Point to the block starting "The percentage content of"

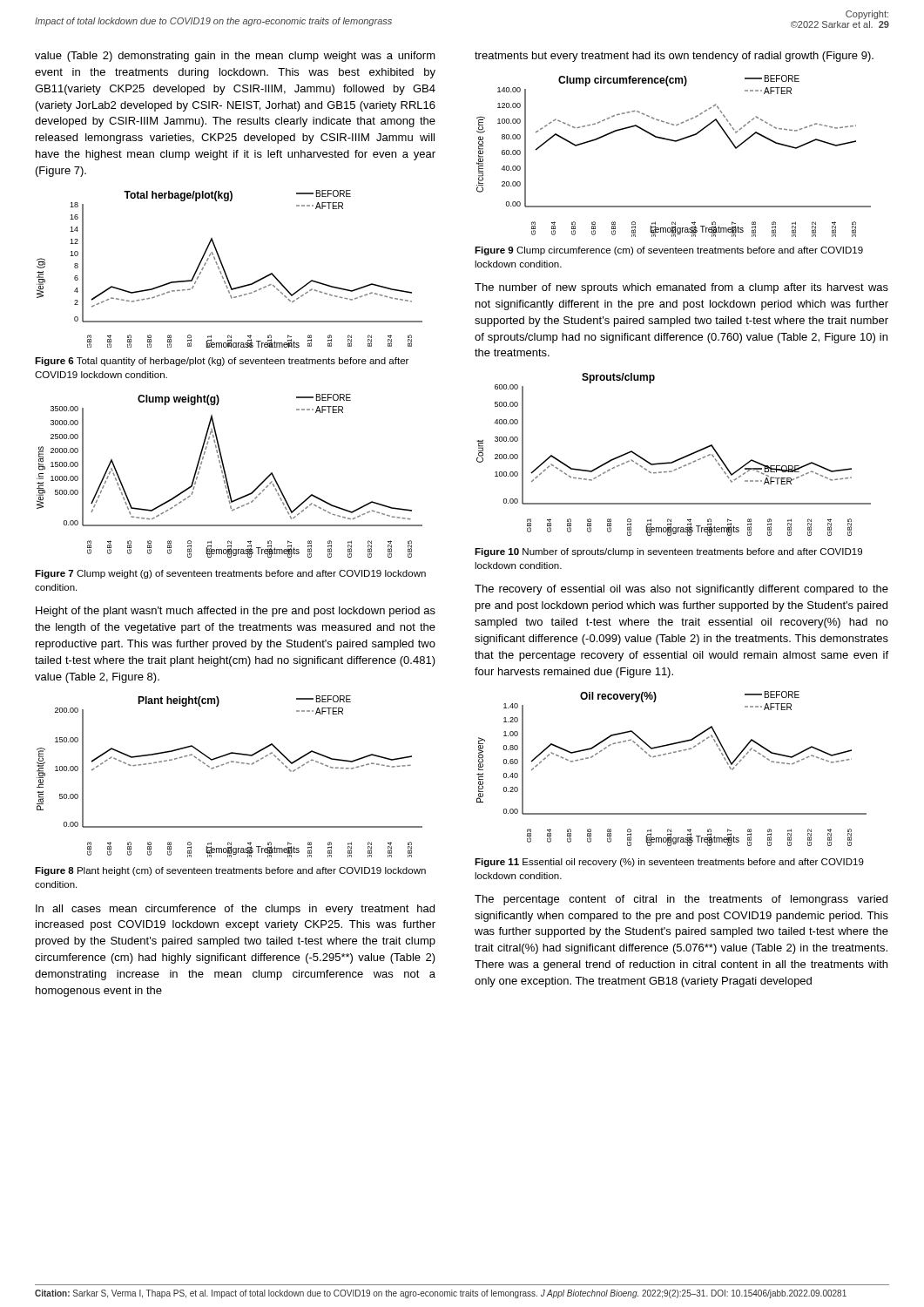coord(681,940)
